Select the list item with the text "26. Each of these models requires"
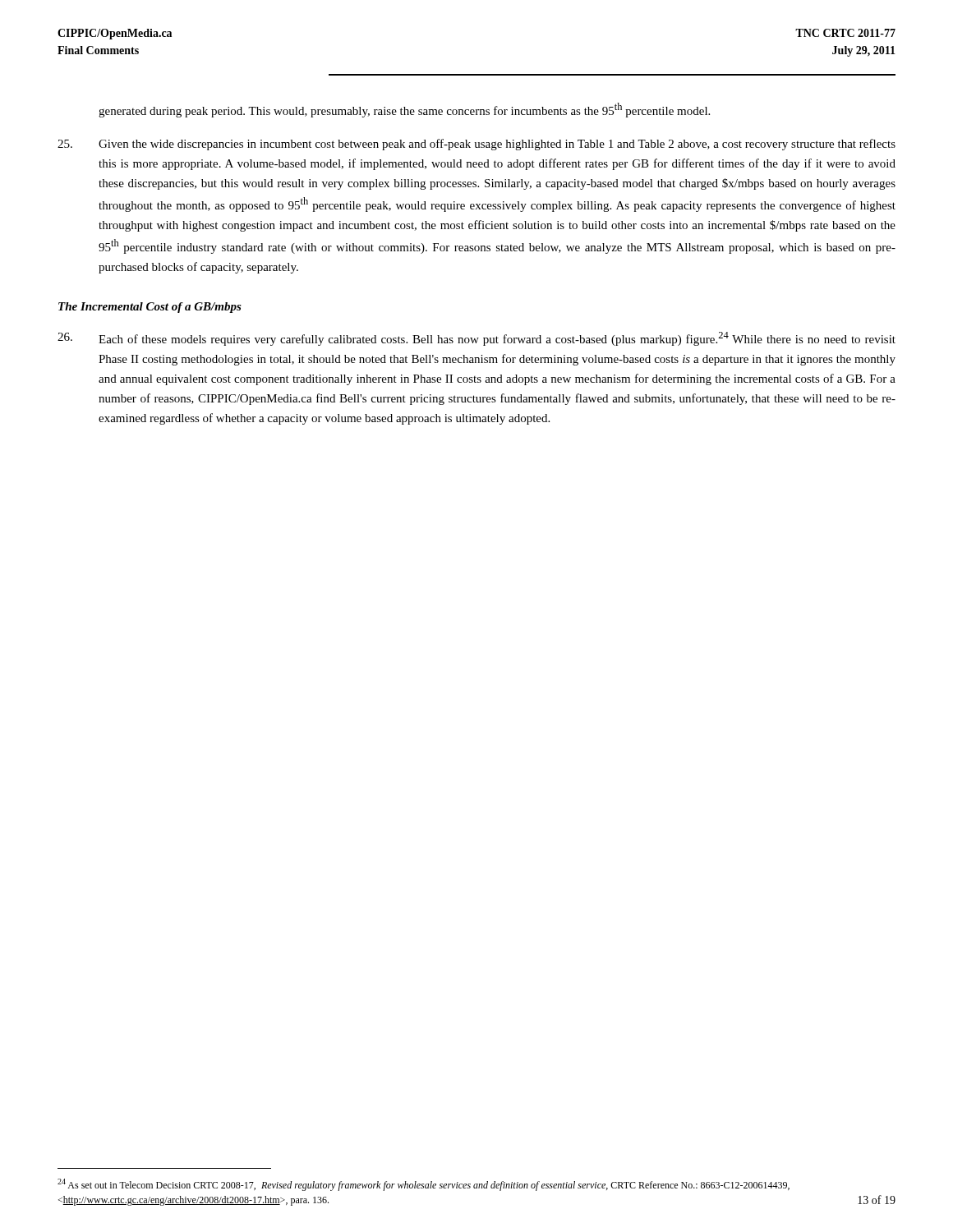This screenshot has width=953, height=1232. coord(476,377)
